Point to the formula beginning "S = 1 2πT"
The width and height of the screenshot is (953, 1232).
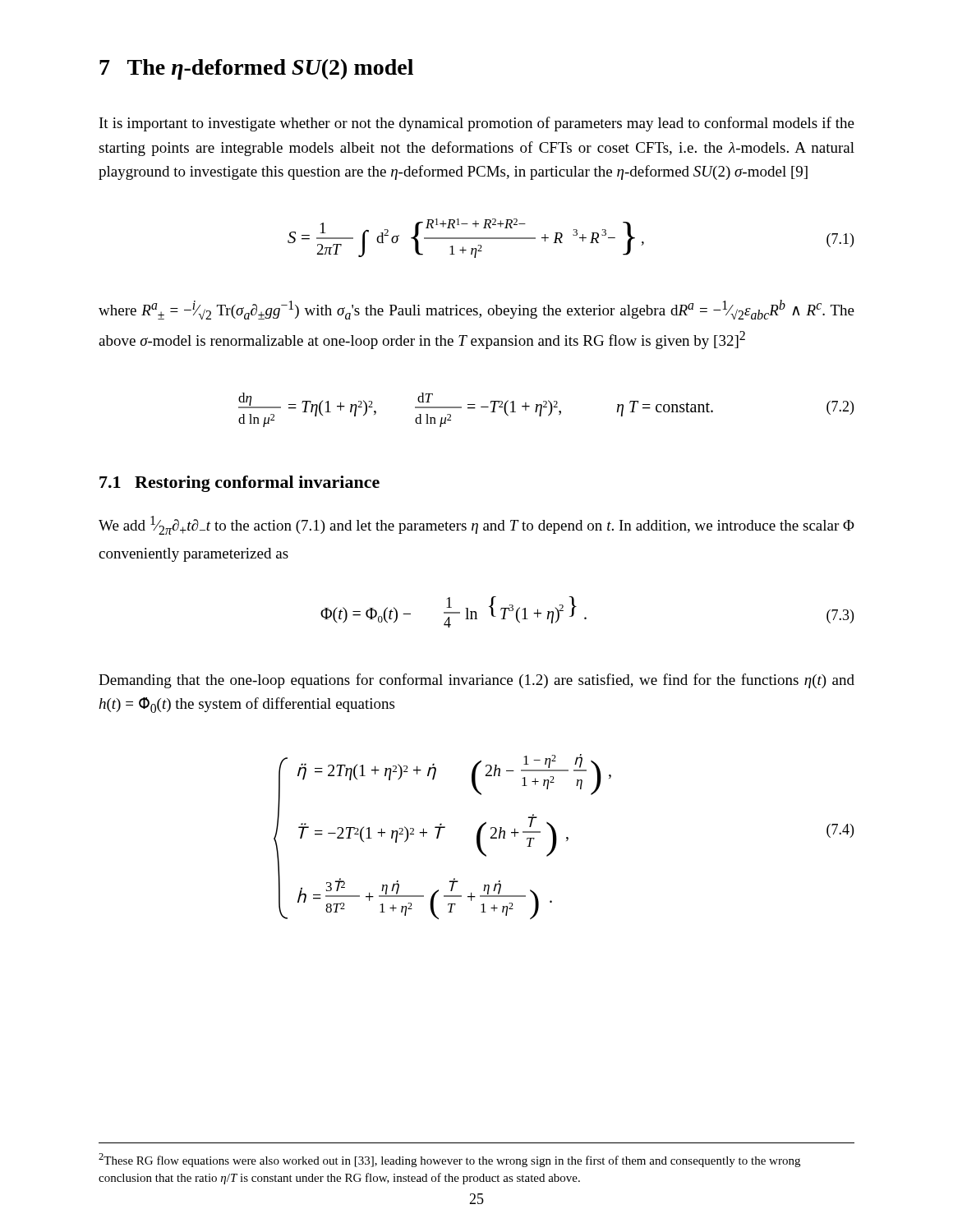(571, 236)
